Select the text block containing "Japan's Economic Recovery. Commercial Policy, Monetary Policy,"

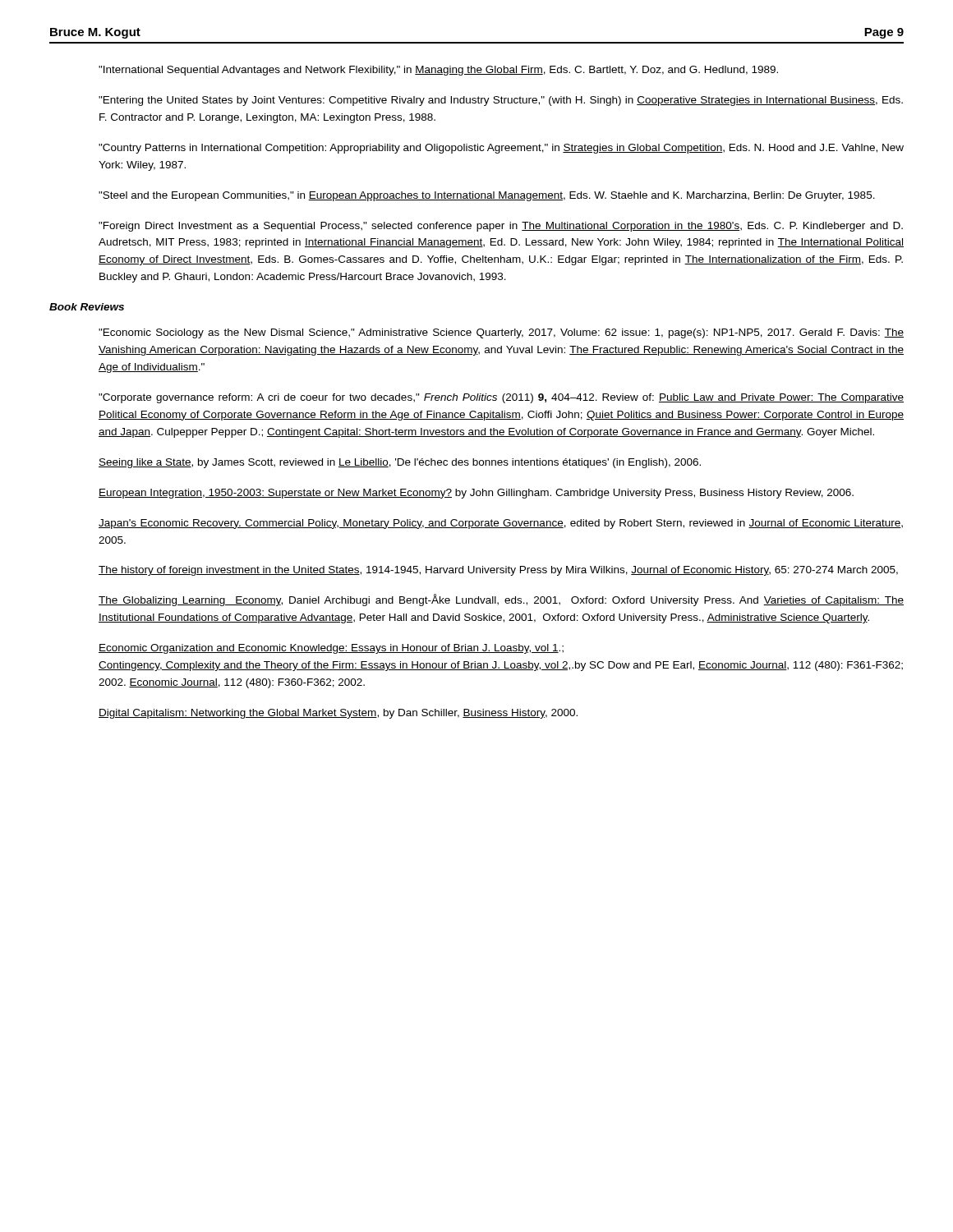[501, 531]
